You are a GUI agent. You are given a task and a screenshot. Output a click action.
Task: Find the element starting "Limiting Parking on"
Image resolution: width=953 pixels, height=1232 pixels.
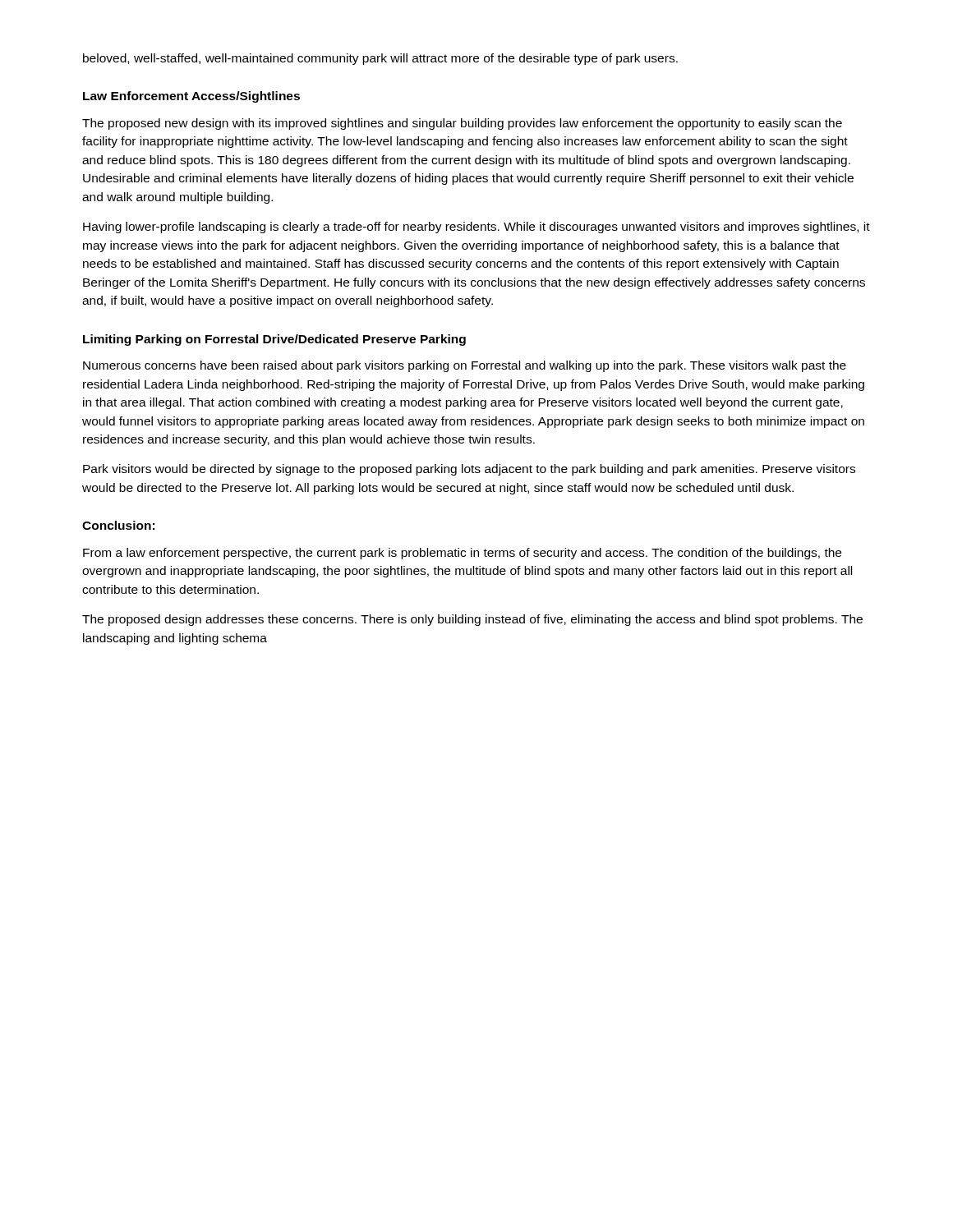(274, 338)
